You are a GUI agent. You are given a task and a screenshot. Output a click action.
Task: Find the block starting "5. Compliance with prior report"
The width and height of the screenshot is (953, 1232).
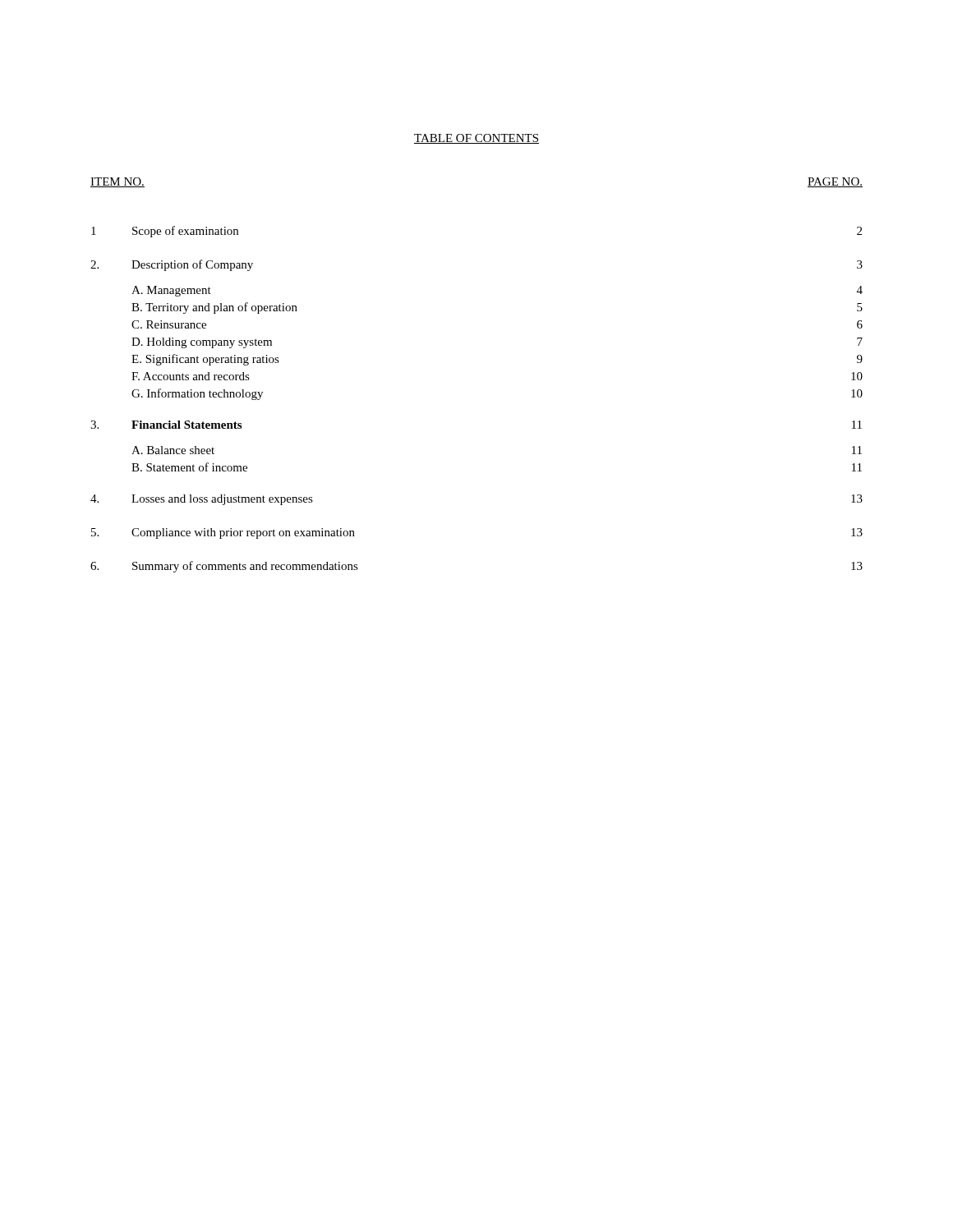[240, 533]
